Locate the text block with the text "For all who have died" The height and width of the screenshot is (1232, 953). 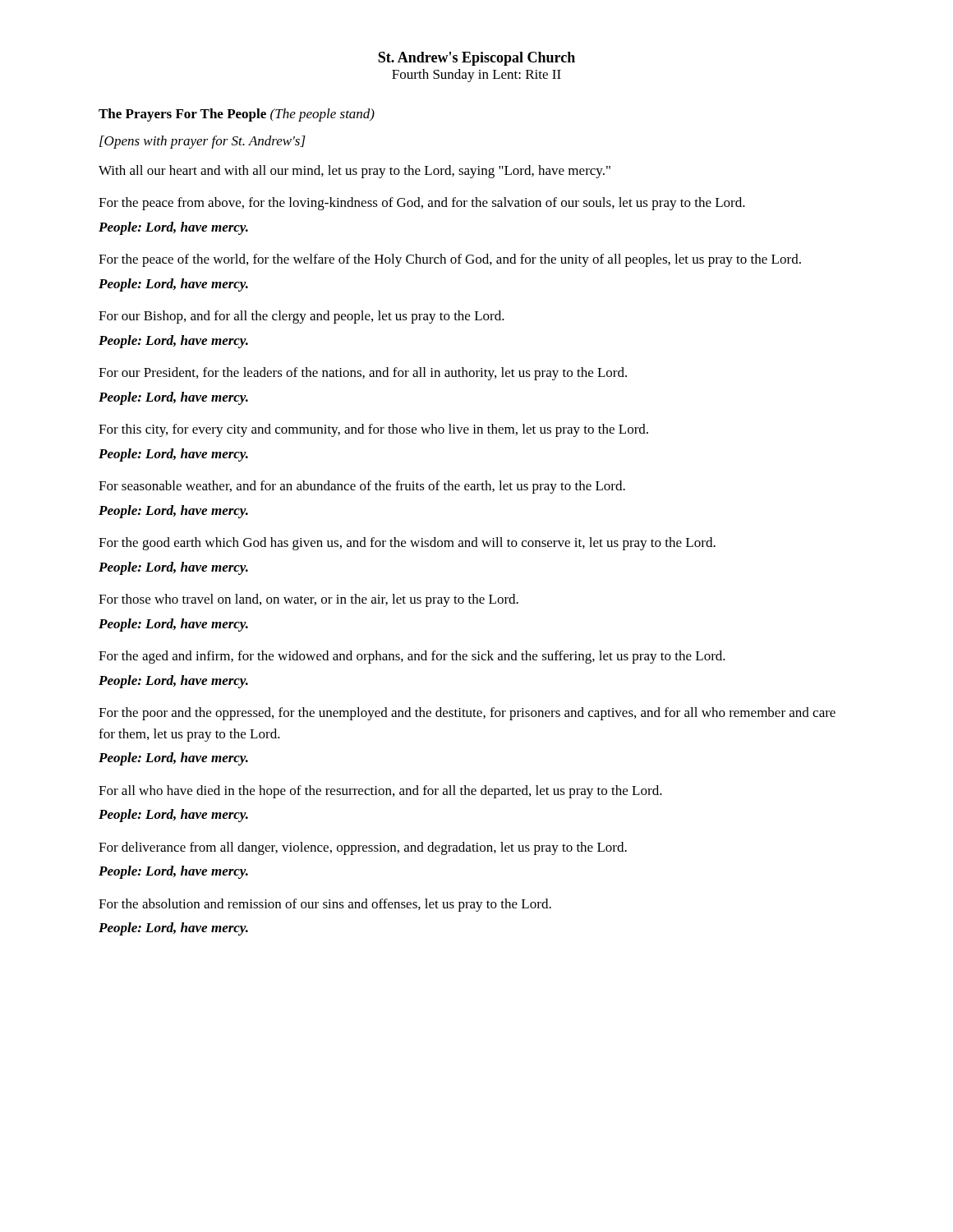click(x=381, y=790)
